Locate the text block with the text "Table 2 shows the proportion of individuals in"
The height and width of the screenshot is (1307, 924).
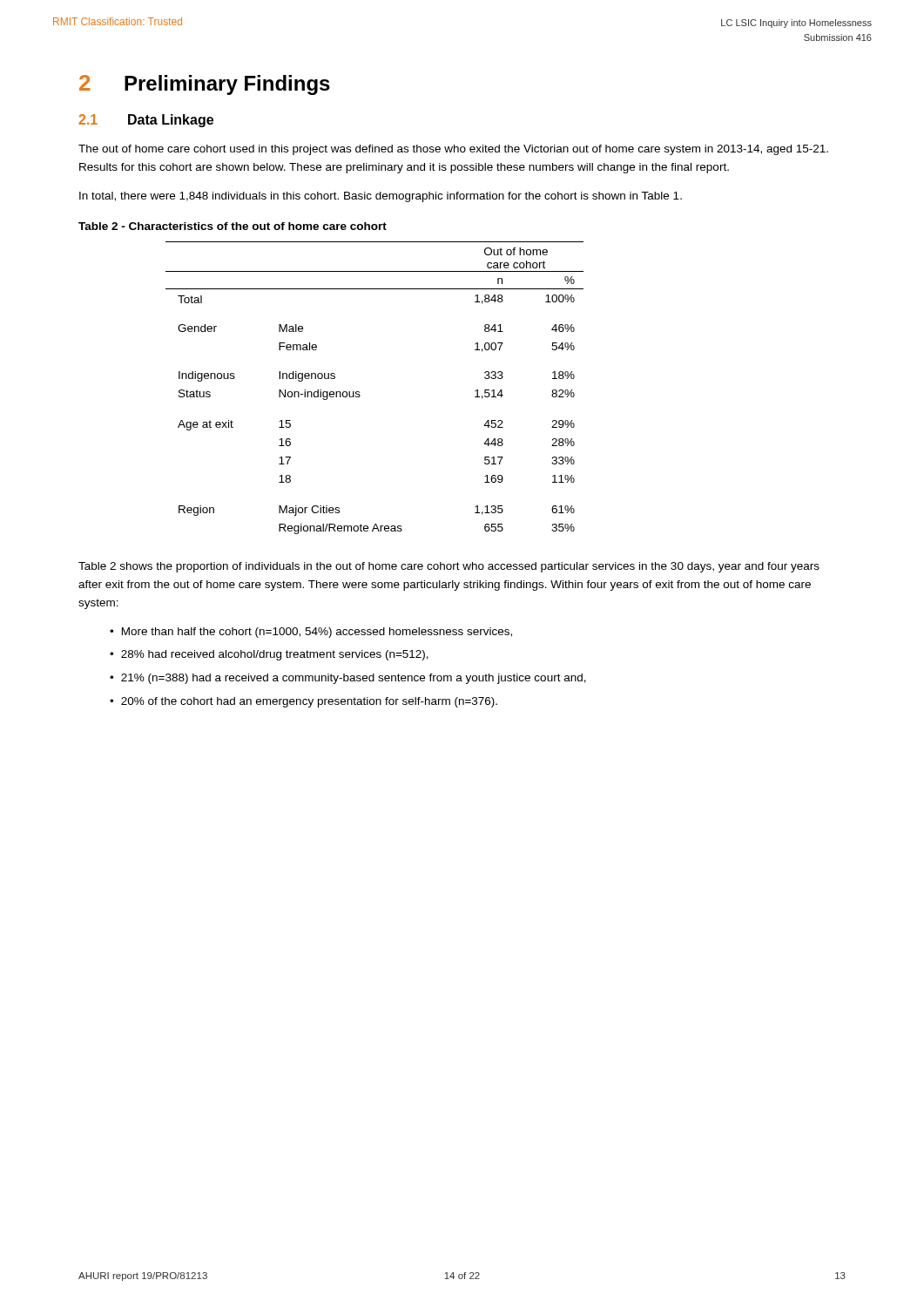[449, 584]
